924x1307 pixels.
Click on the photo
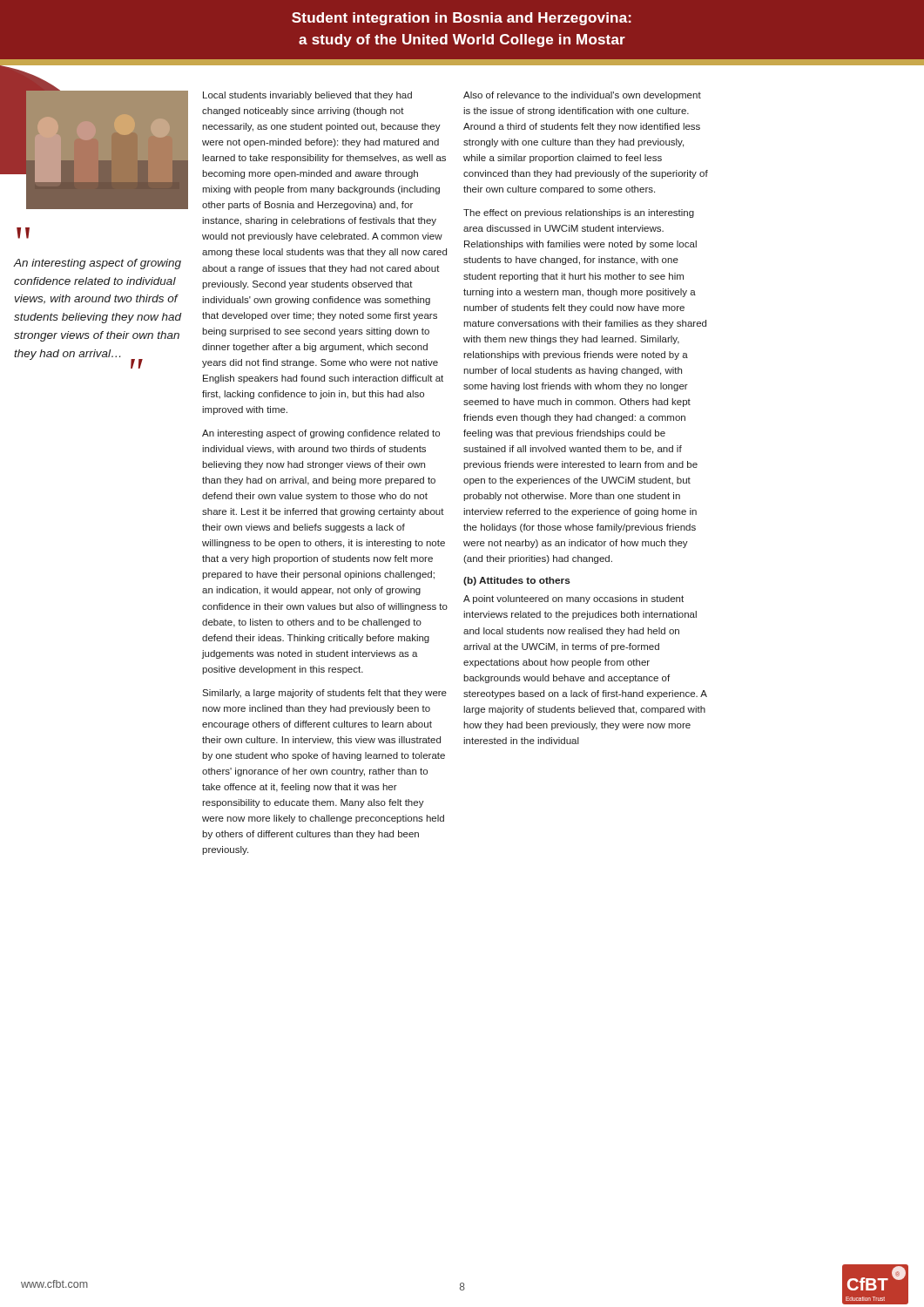107,150
